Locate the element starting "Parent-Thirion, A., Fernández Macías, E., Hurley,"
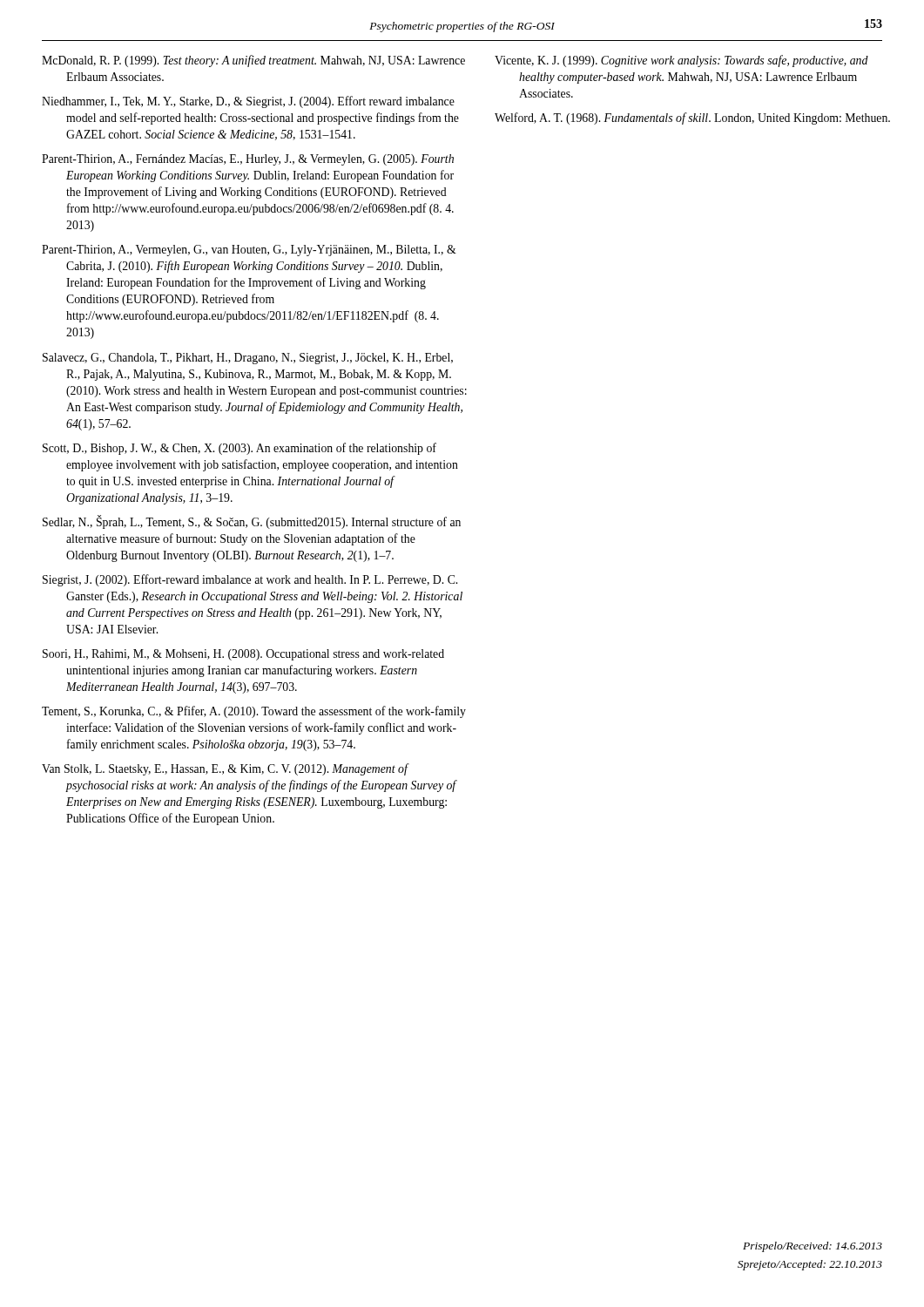Image resolution: width=924 pixels, height=1307 pixels. pos(248,192)
